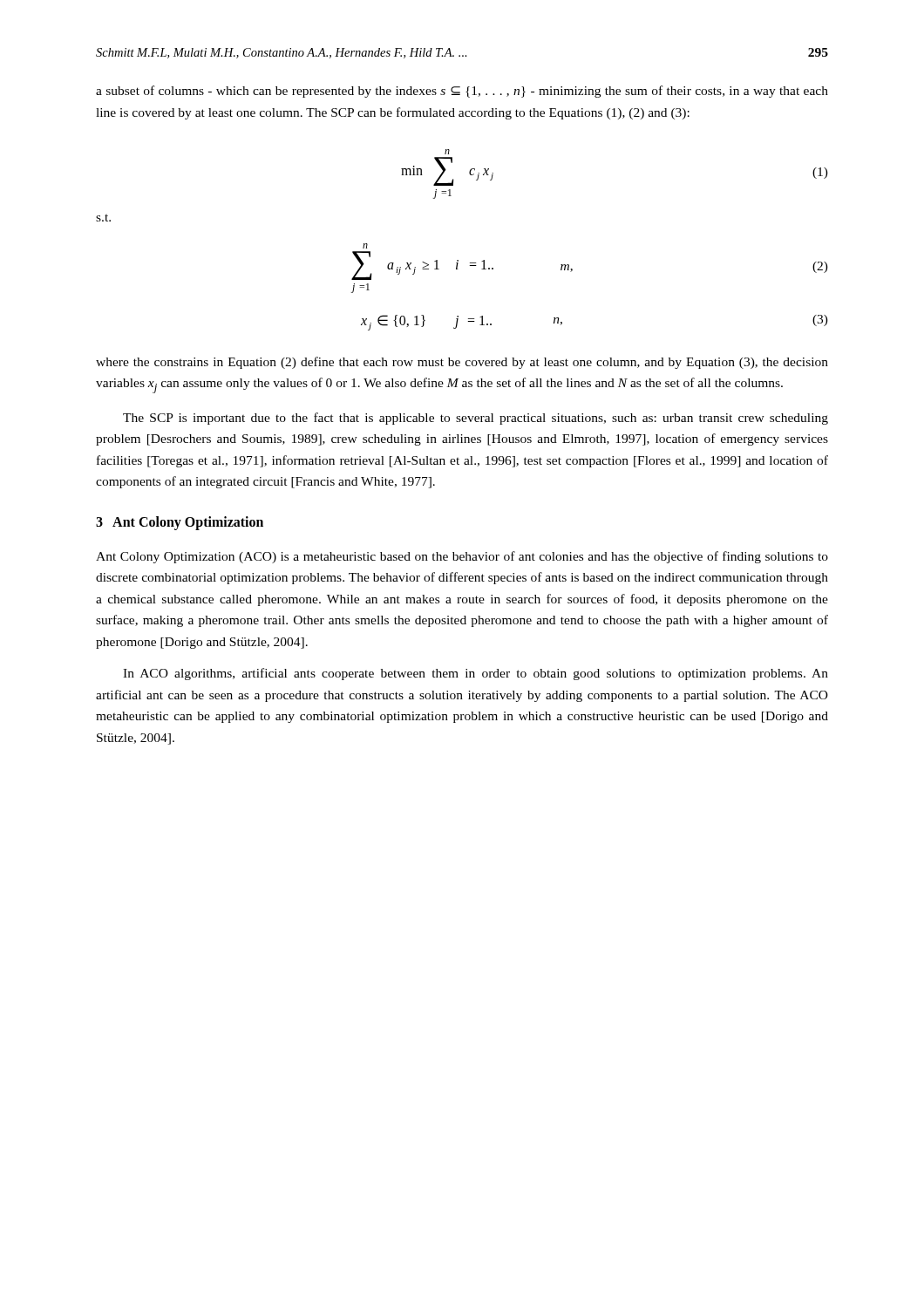Viewport: 924px width, 1308px height.
Task: Click on the region starting "The SCP is important"
Action: [462, 449]
